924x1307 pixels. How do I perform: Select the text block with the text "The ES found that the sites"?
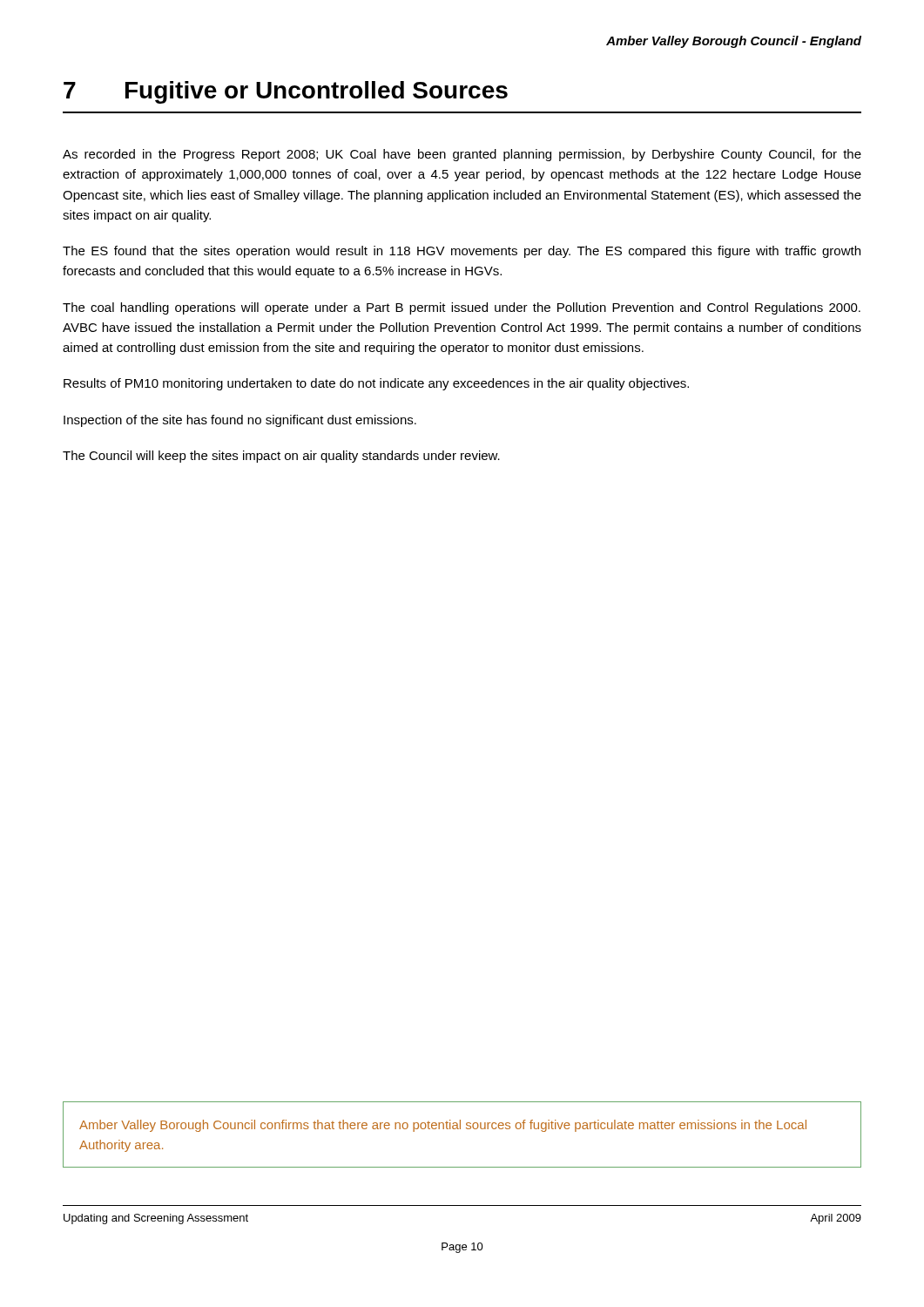(x=462, y=261)
